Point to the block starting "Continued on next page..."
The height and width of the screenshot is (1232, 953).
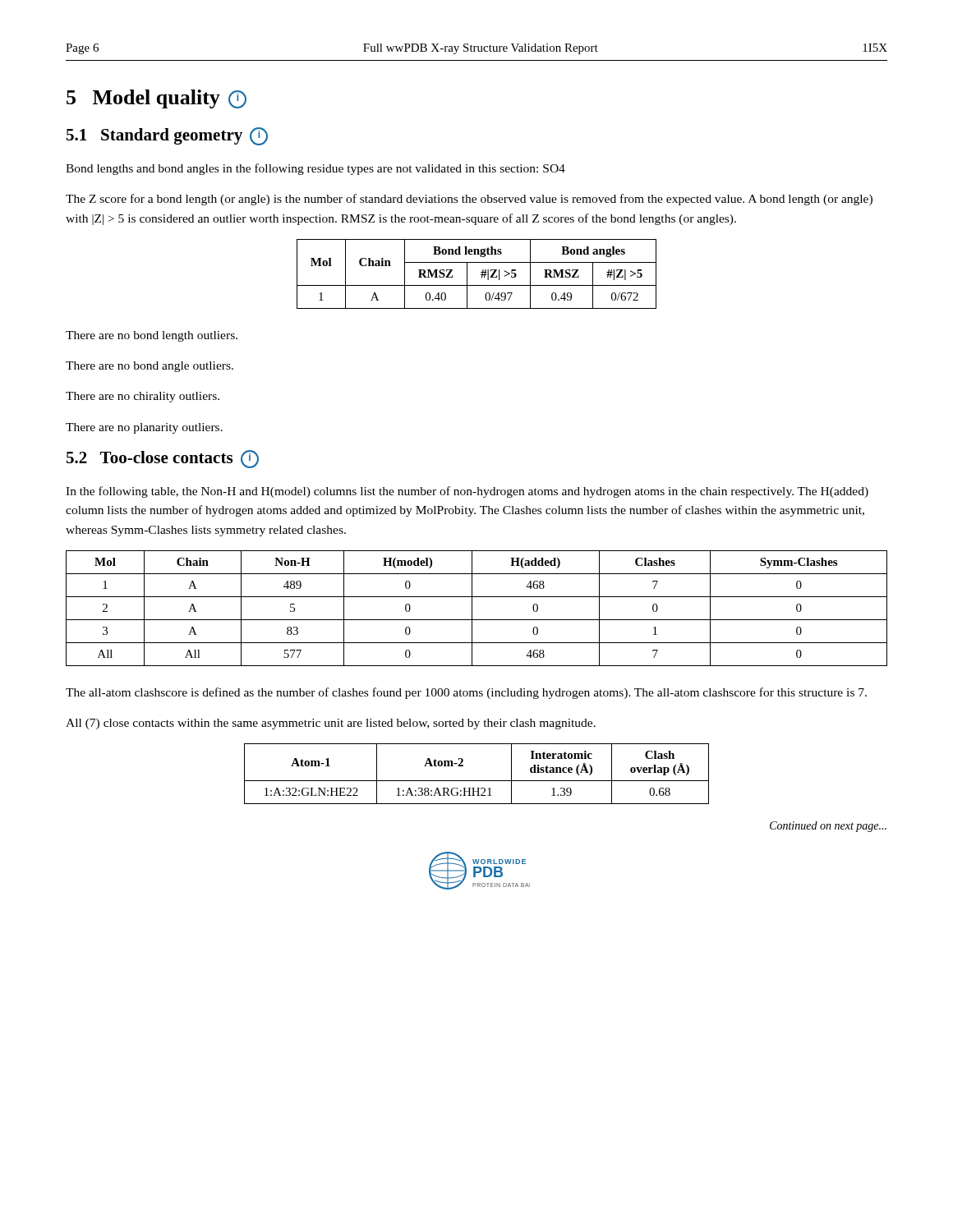[828, 827]
